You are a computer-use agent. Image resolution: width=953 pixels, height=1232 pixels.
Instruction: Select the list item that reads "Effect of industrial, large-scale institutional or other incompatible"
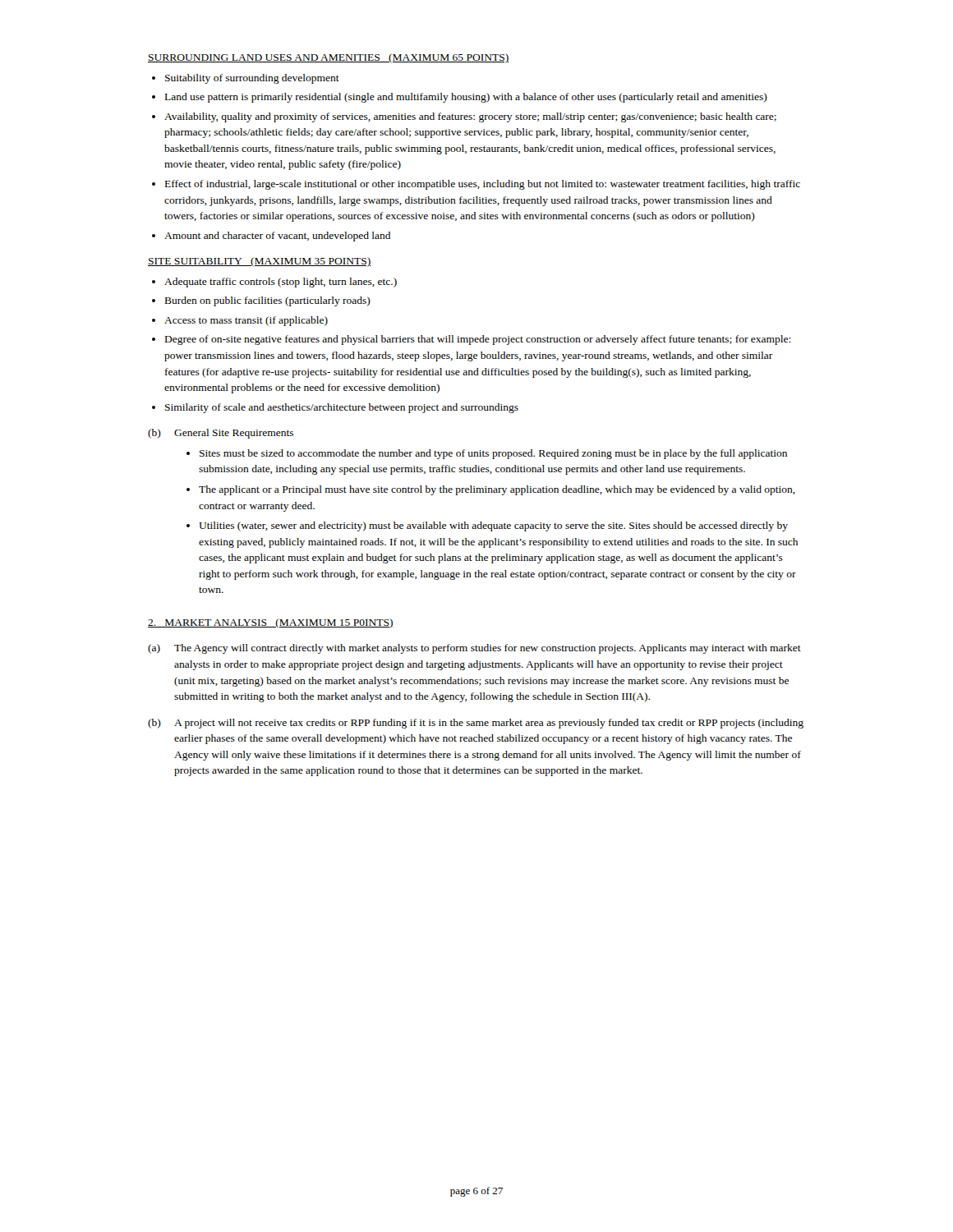[482, 200]
